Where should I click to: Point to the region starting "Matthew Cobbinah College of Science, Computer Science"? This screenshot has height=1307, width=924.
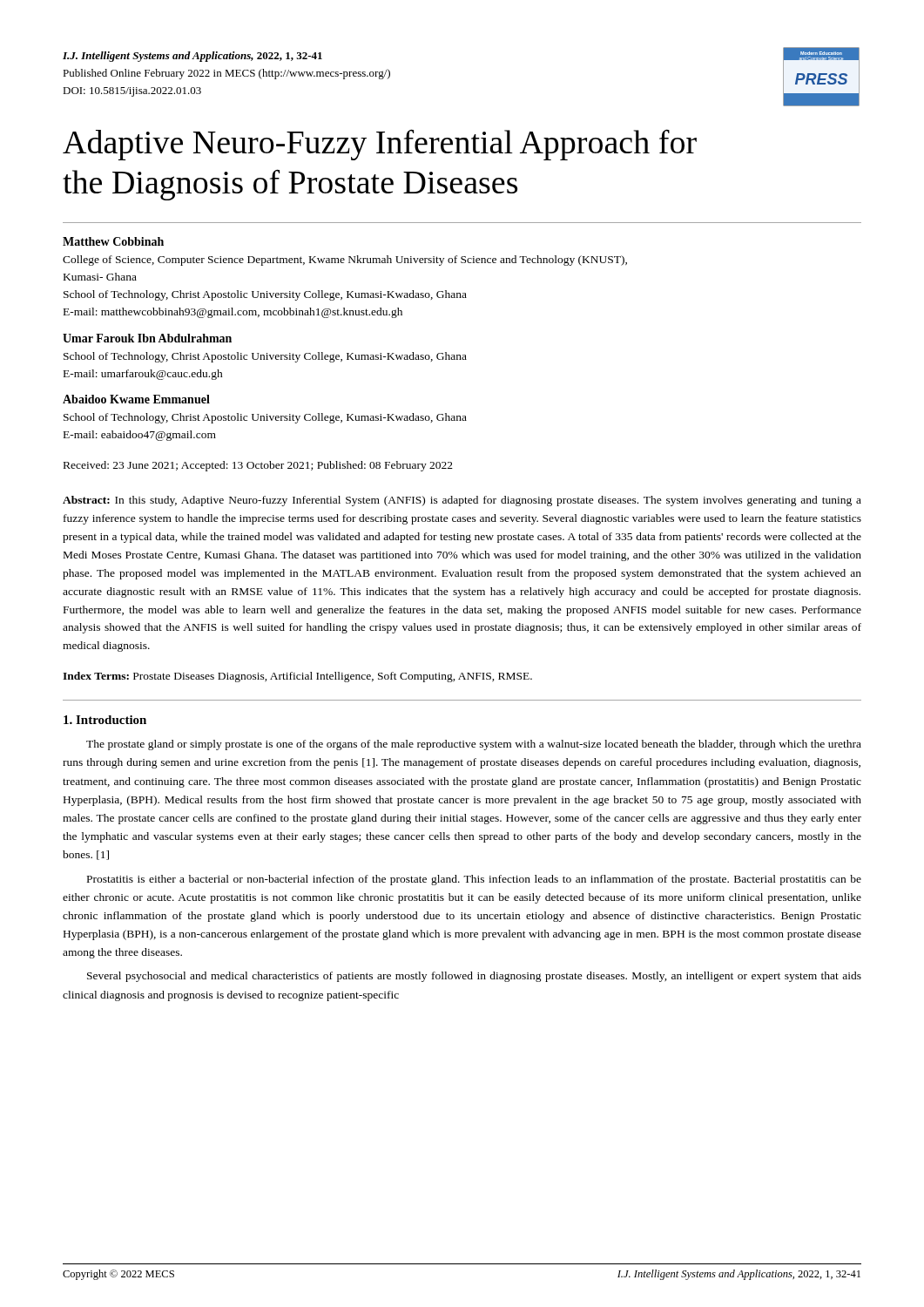tap(113, 241)
